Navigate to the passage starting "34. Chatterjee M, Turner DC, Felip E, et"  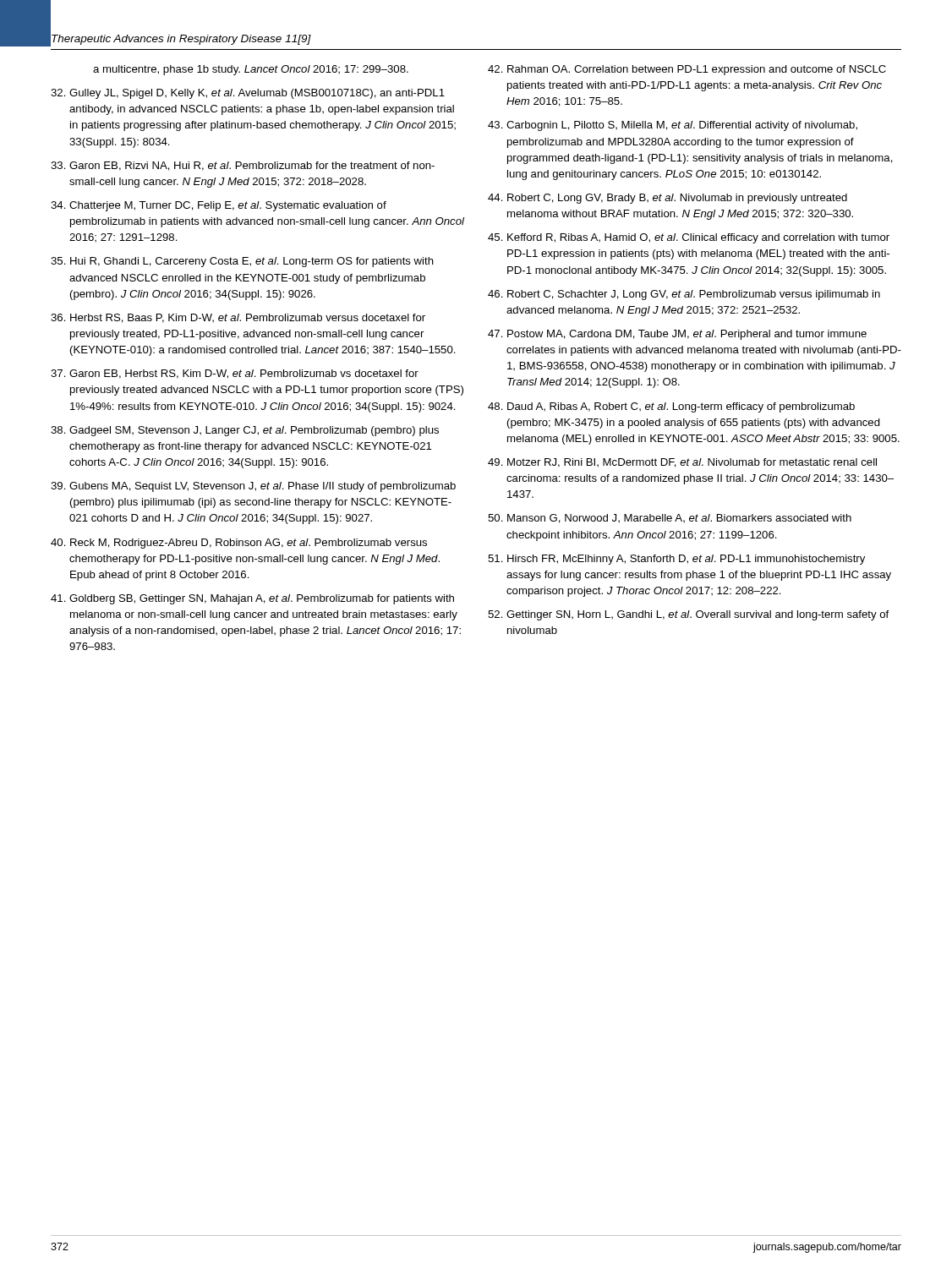point(257,221)
